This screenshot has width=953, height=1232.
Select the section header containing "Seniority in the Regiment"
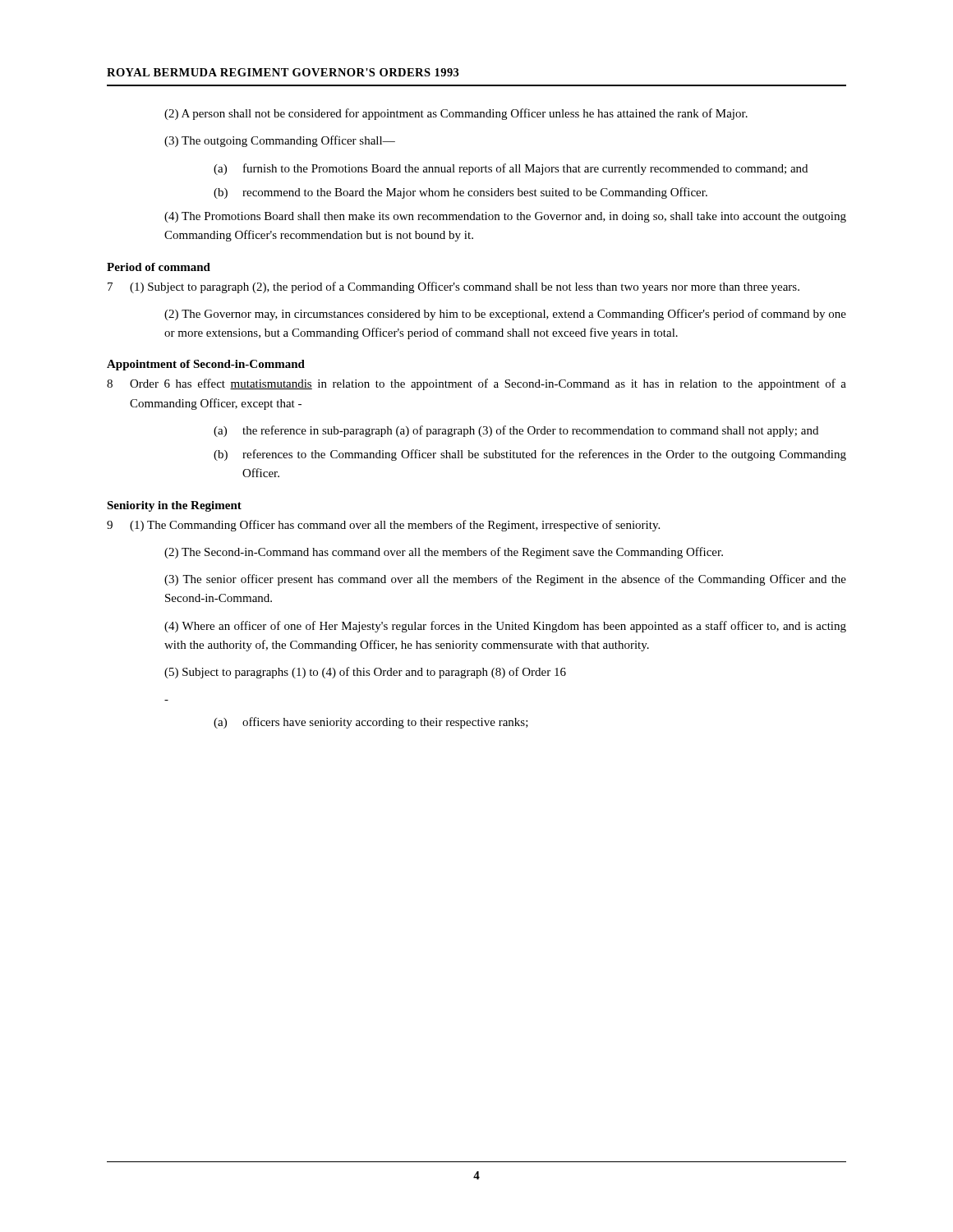[174, 505]
